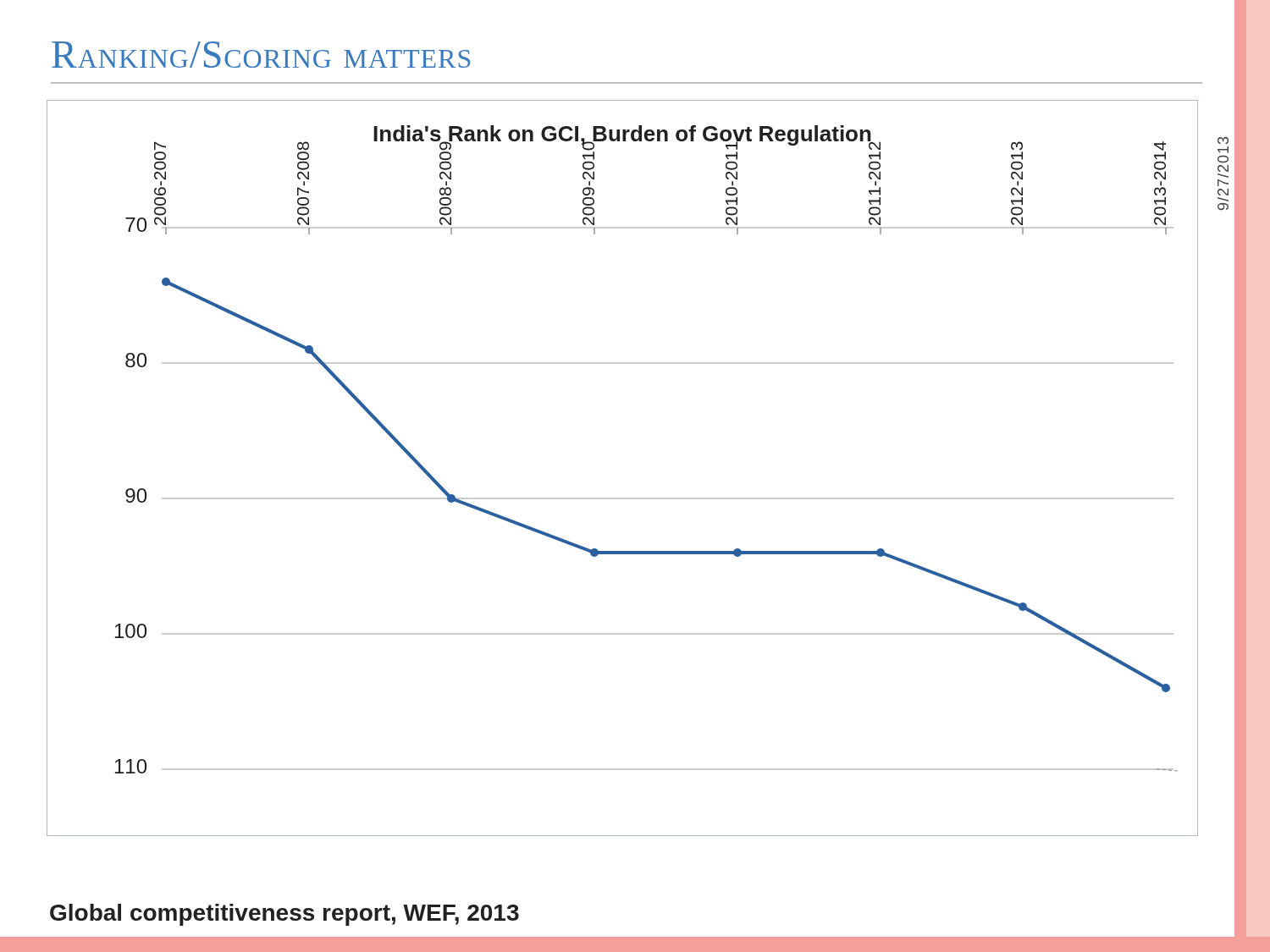Click on the title that reads "Ranking/Scoring matters"
Screen dimensions: 952x1270
pos(261,55)
